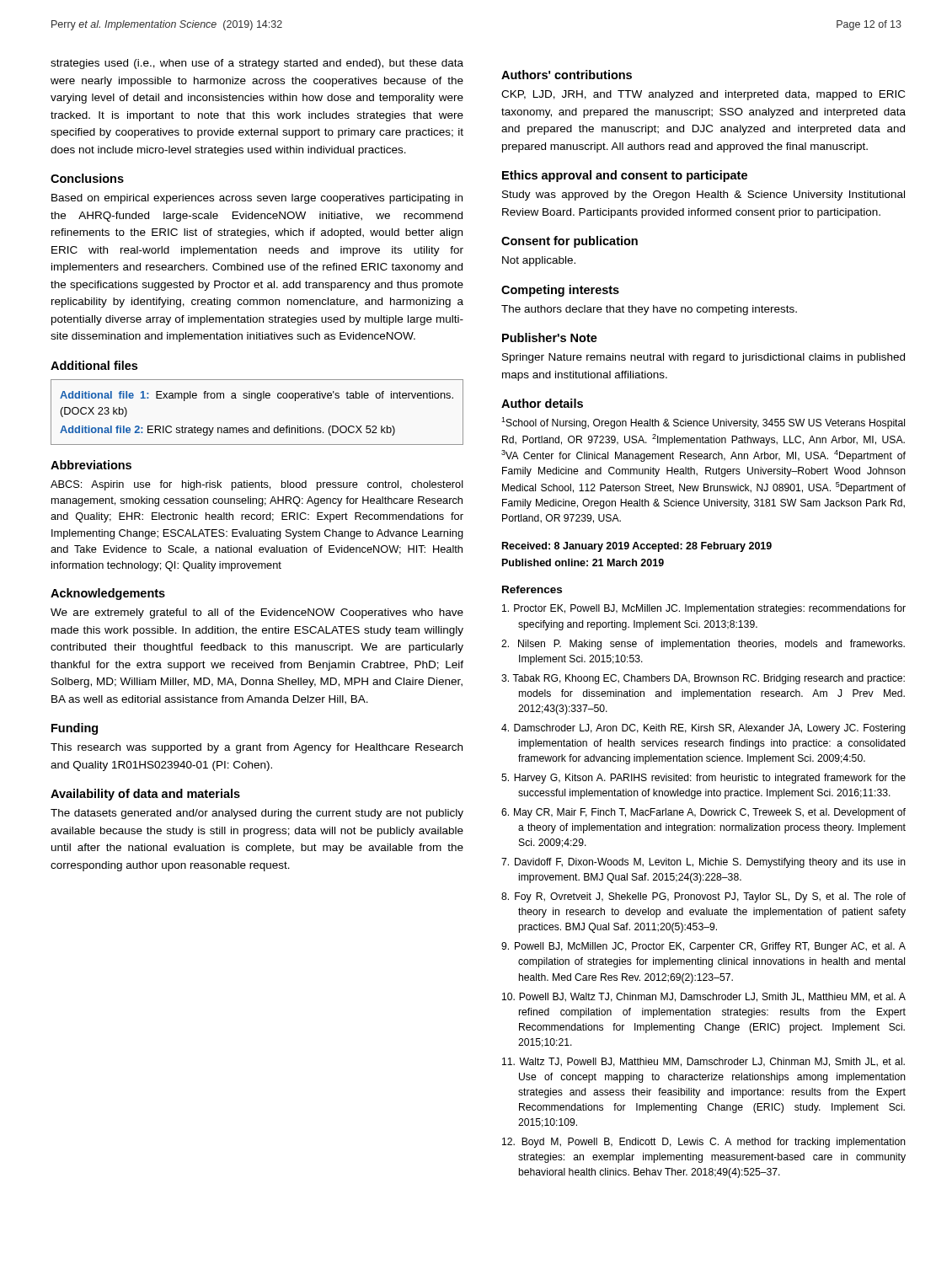
Task: Locate the passage starting "7. Davidoff F, Dixon-Woods"
Action: click(703, 870)
